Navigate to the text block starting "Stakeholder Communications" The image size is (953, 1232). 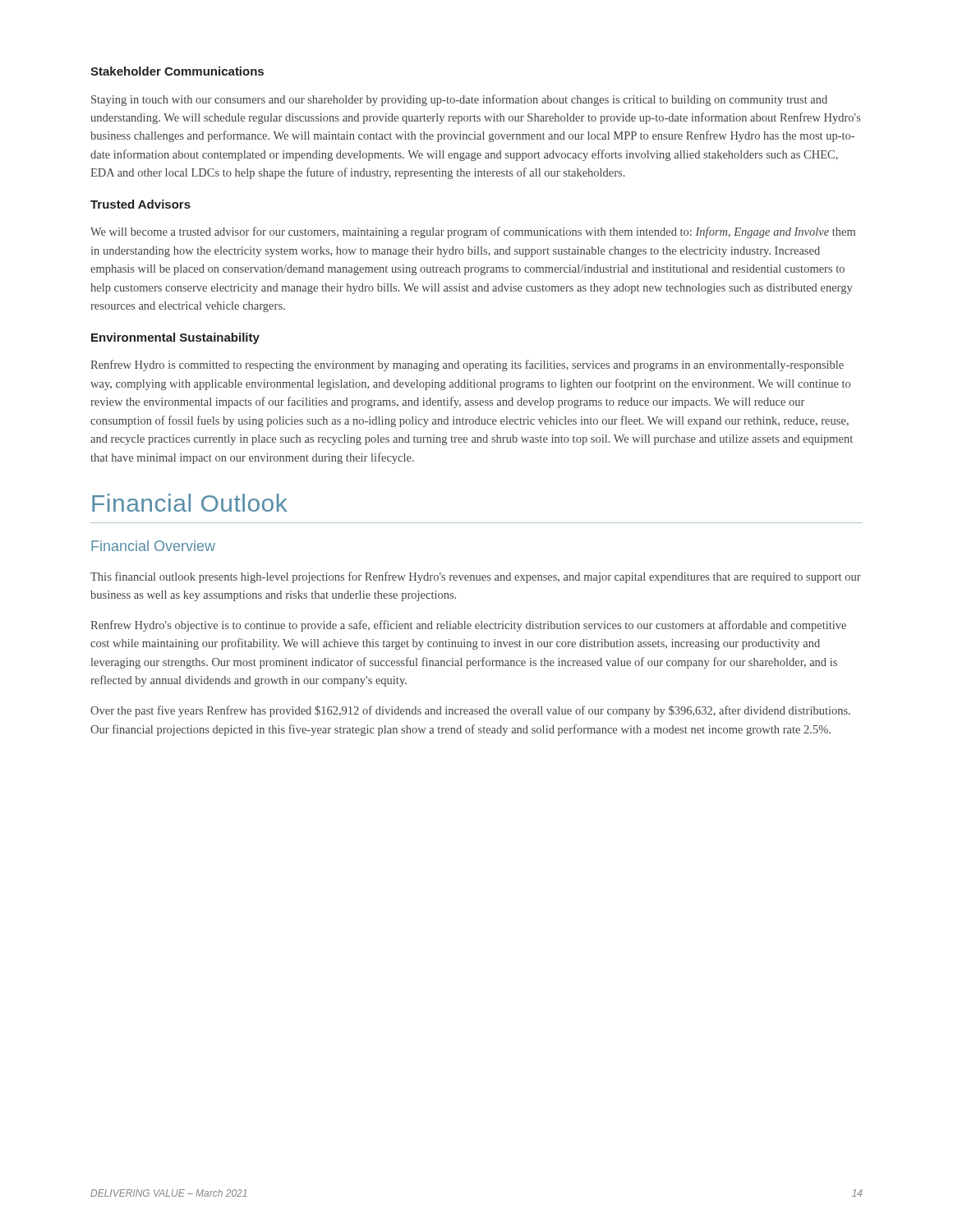point(177,71)
